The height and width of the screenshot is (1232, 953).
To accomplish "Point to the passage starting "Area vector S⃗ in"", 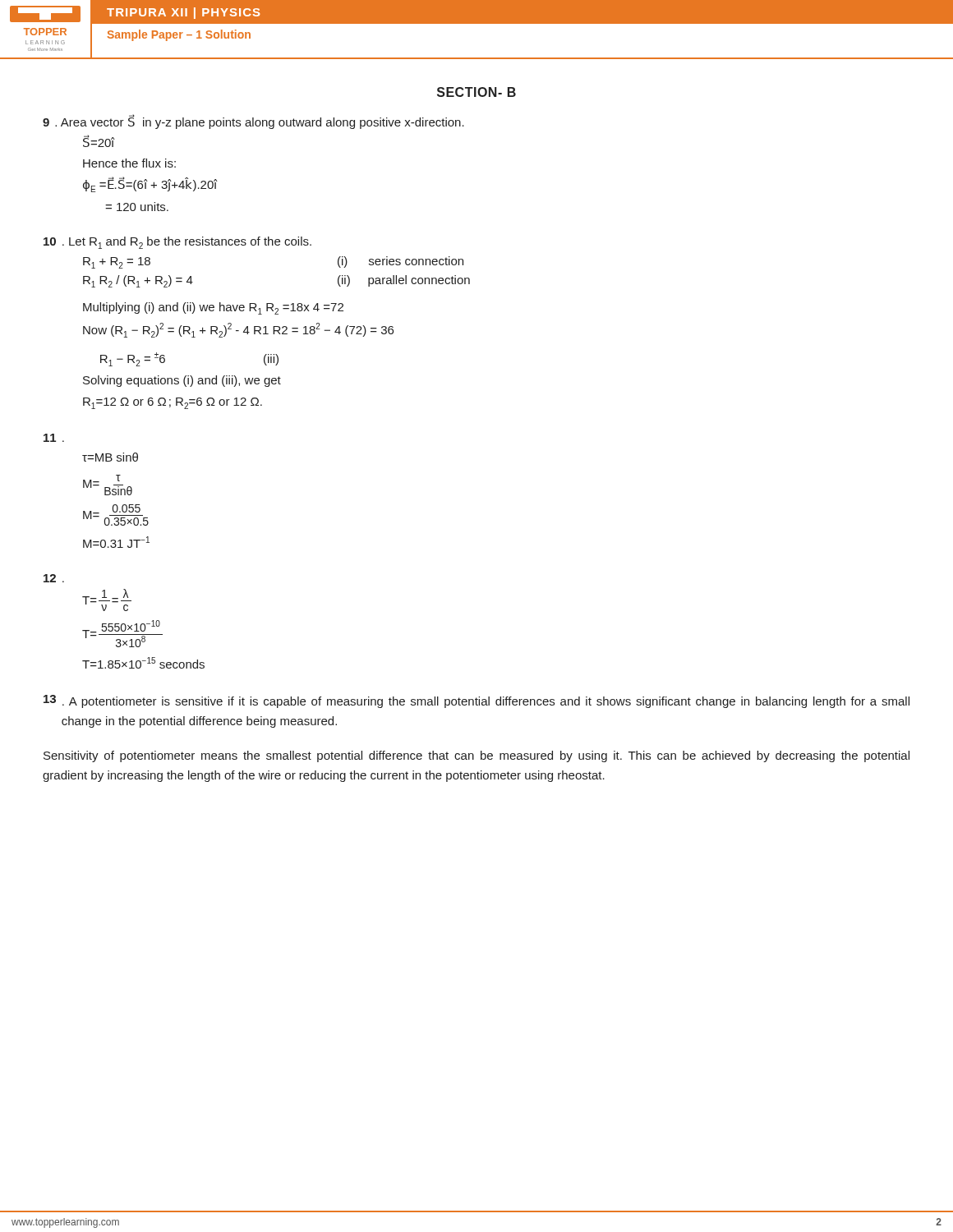I will 253,122.
